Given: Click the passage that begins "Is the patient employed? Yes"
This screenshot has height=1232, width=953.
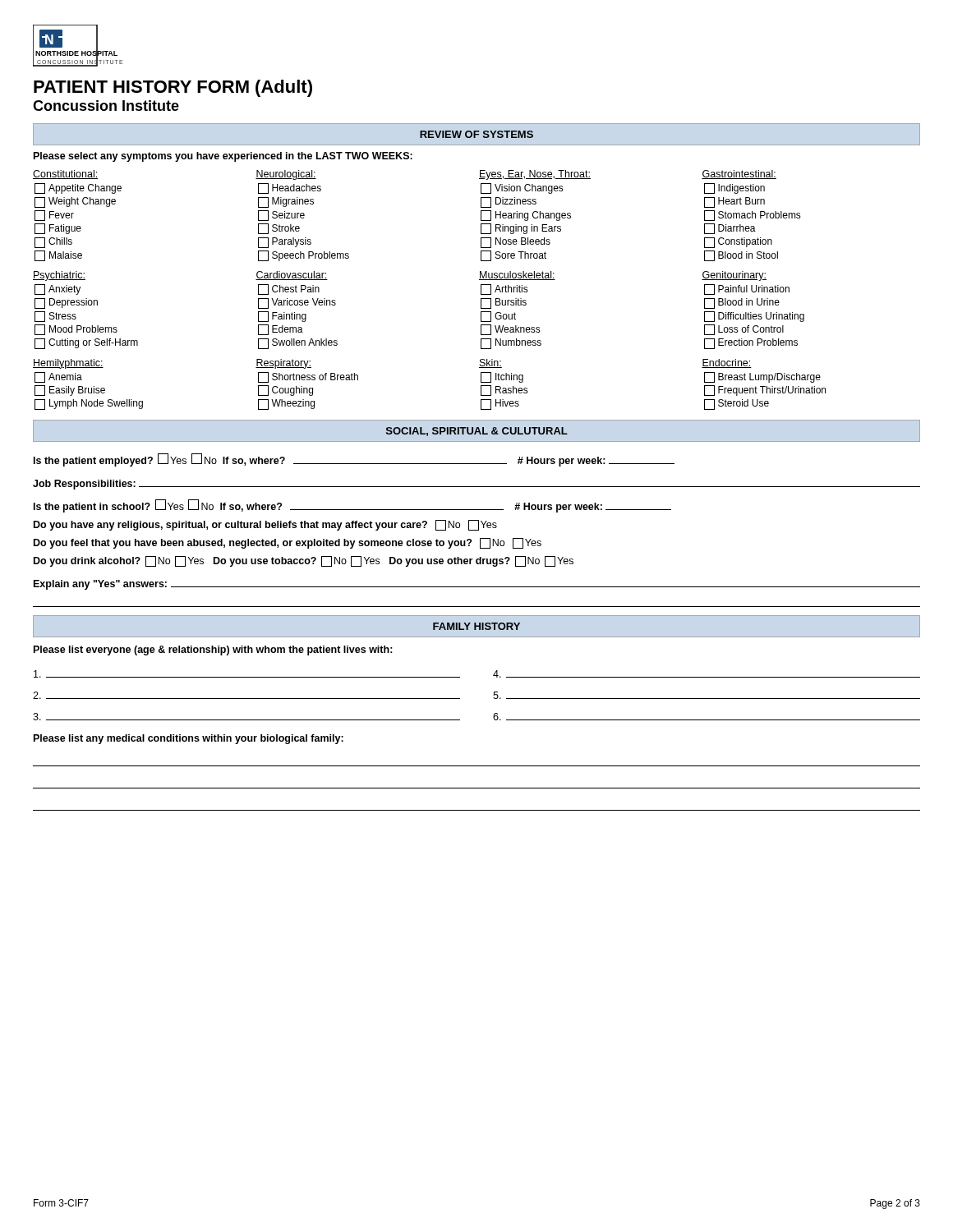Looking at the screenshot, I should click(x=354, y=458).
